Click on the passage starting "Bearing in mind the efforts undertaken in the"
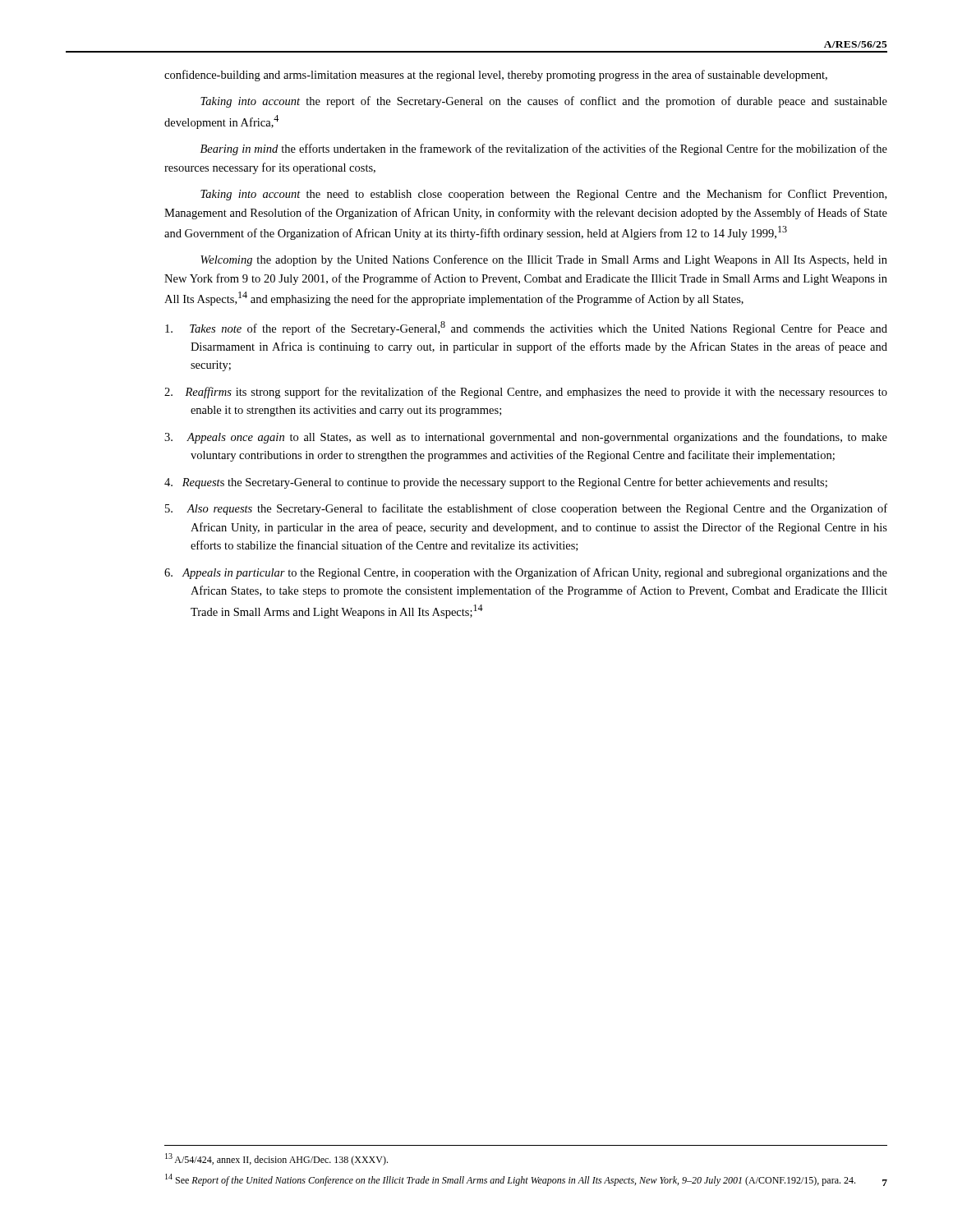 526,158
